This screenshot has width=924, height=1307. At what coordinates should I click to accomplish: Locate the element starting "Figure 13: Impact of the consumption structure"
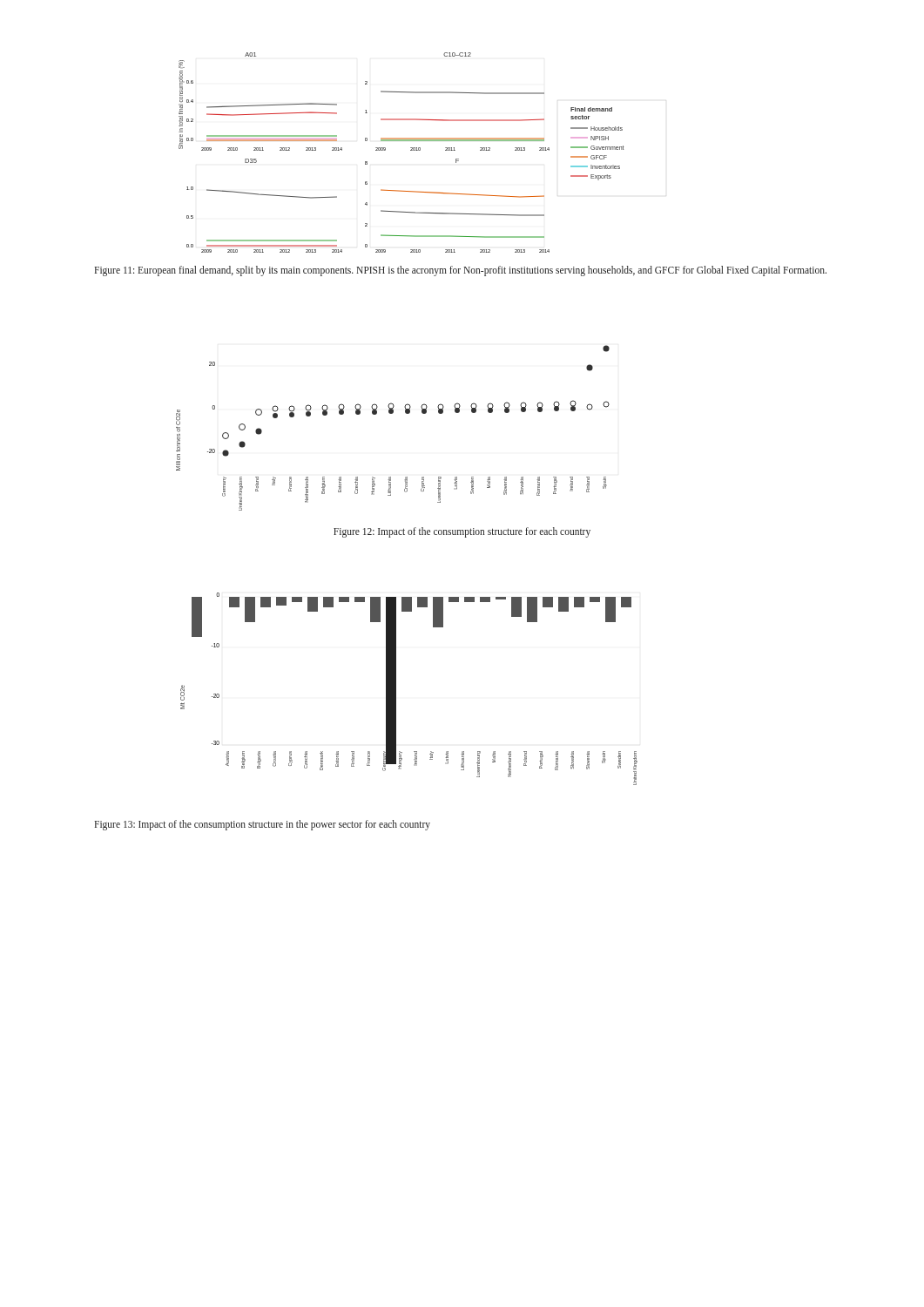[262, 824]
